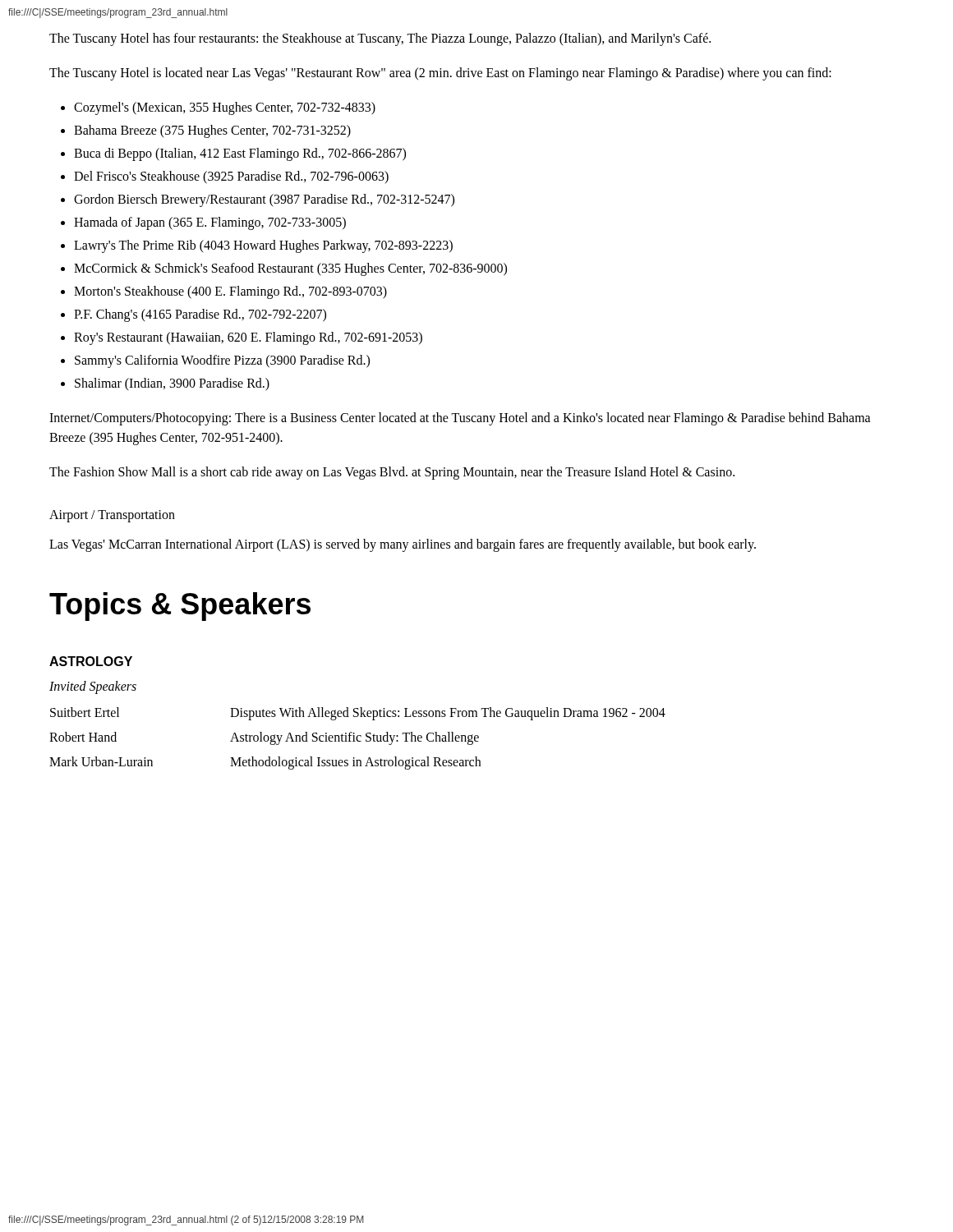Select the section header
This screenshot has height=1232, width=953.
pyautogui.click(x=91, y=662)
